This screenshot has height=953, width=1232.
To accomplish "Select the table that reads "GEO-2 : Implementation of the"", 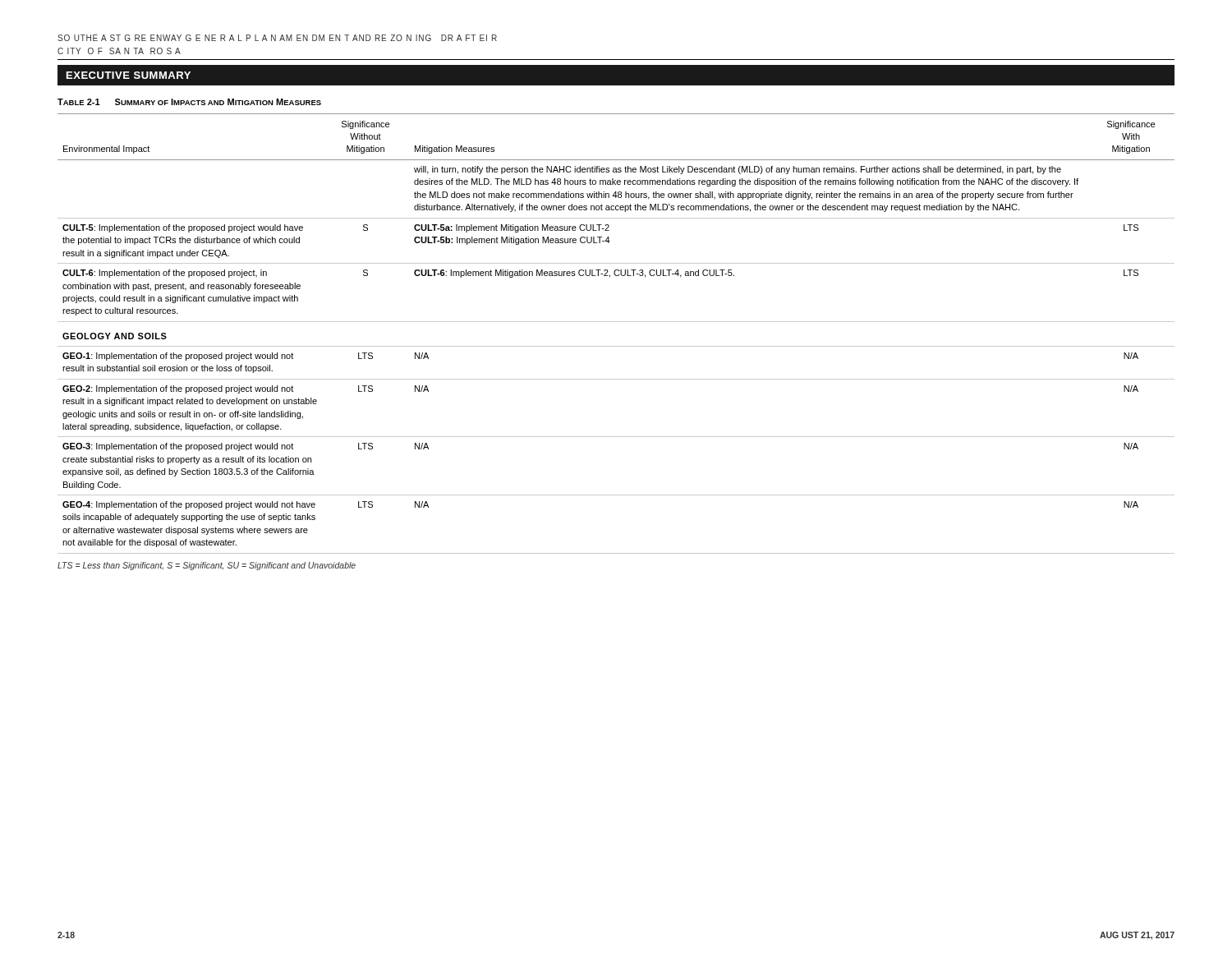I will (x=616, y=333).
